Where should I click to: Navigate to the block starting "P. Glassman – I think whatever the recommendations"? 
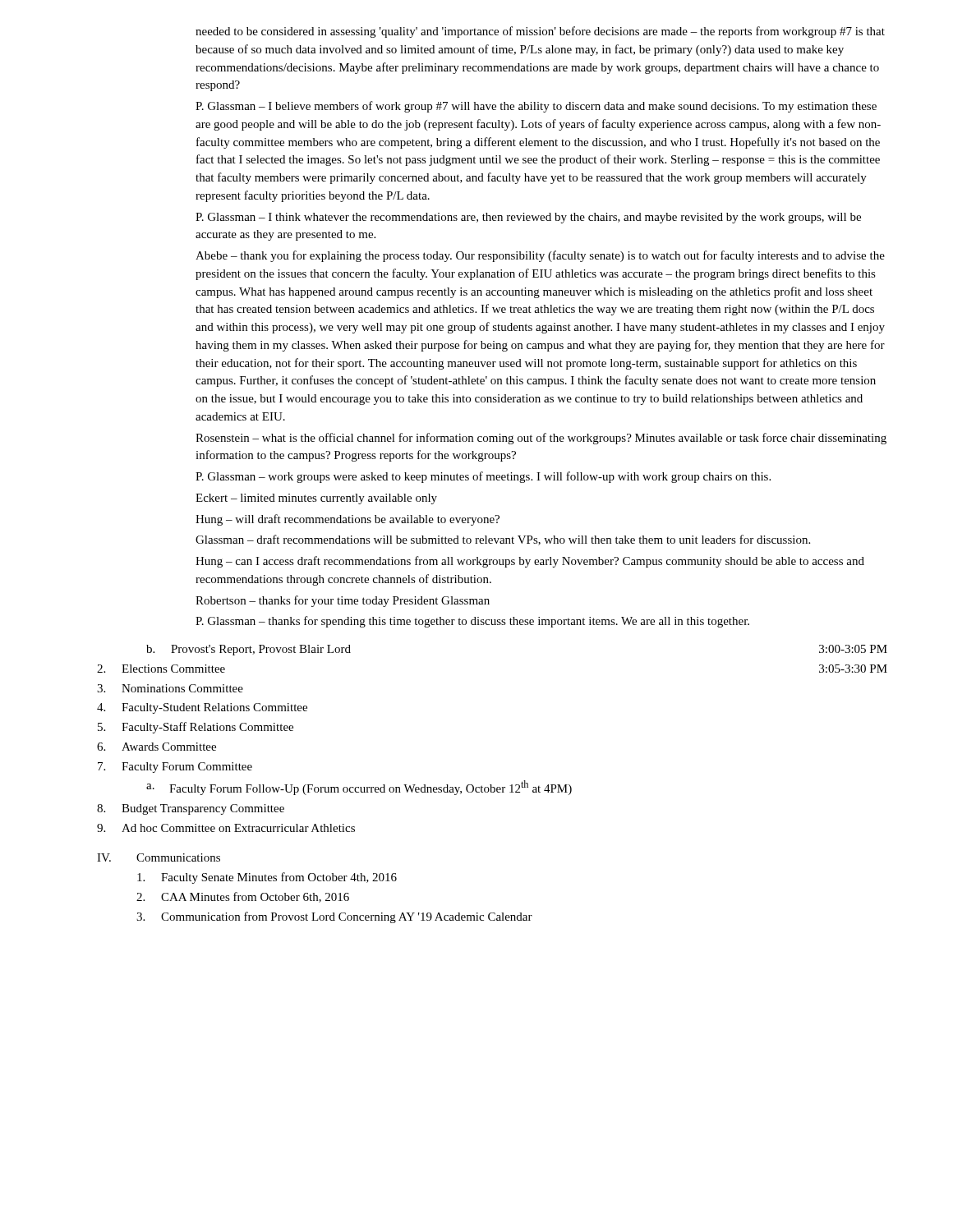click(x=541, y=226)
